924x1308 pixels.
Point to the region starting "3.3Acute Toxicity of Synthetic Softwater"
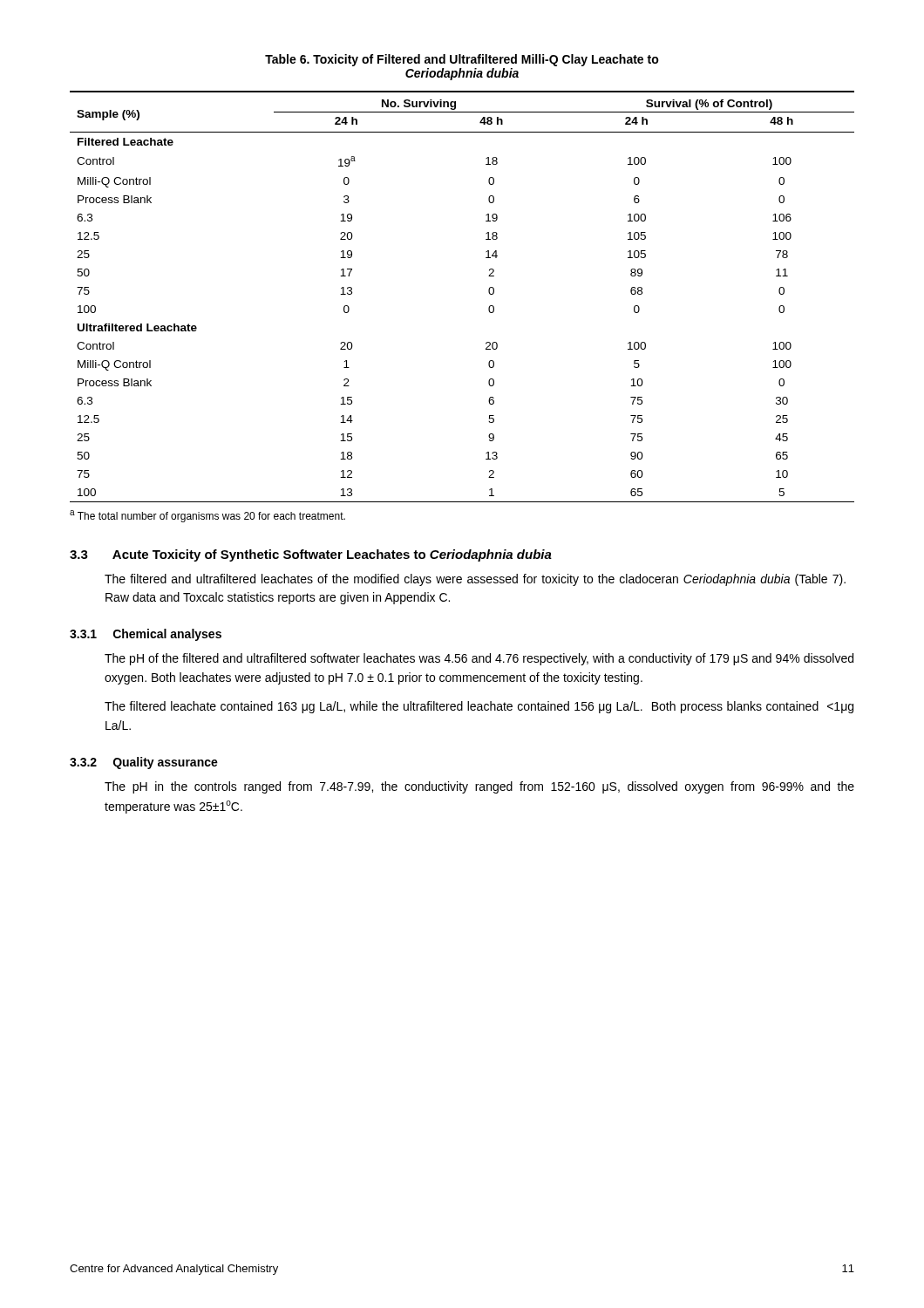pos(311,554)
